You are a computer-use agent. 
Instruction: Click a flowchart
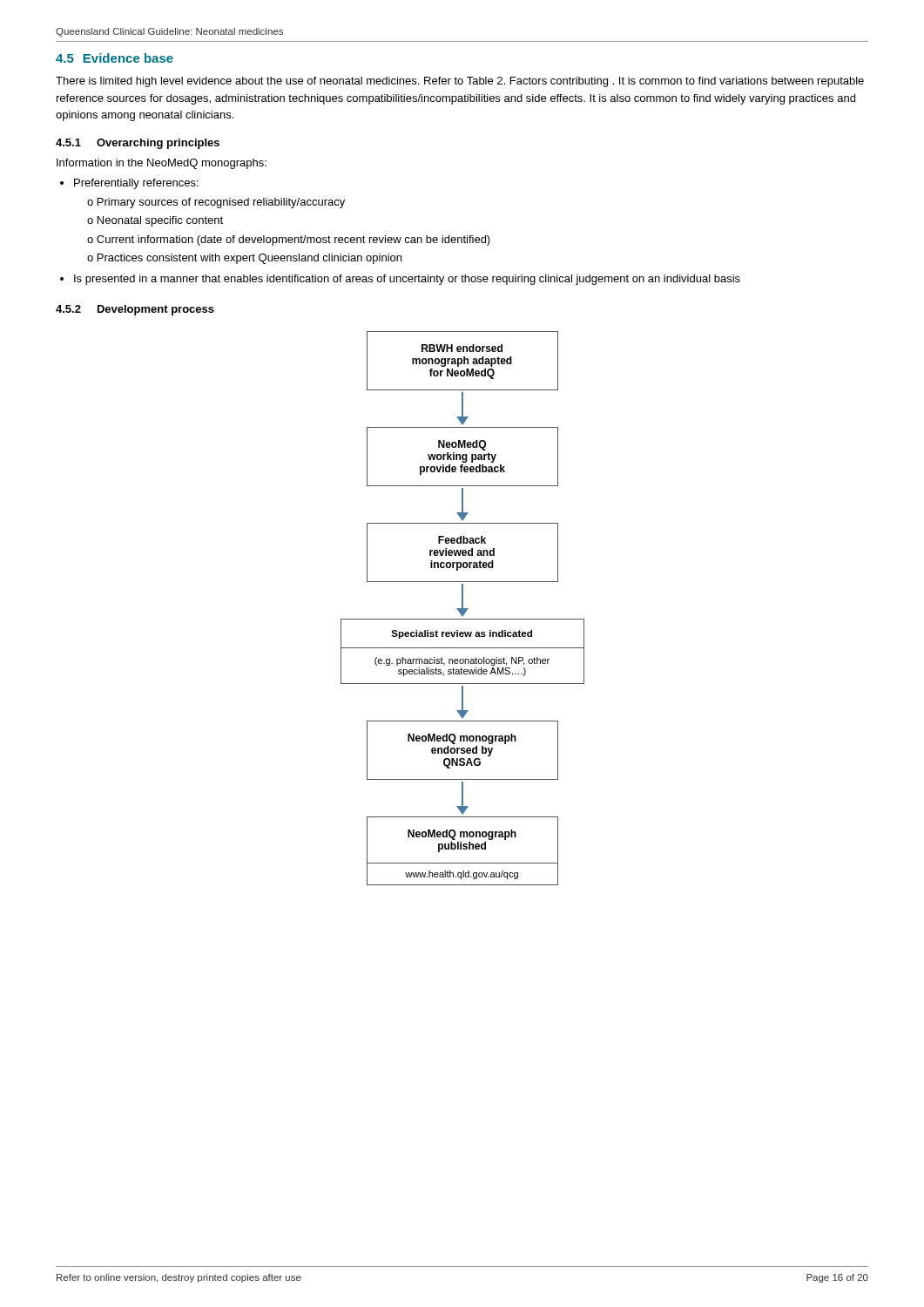(x=462, y=608)
